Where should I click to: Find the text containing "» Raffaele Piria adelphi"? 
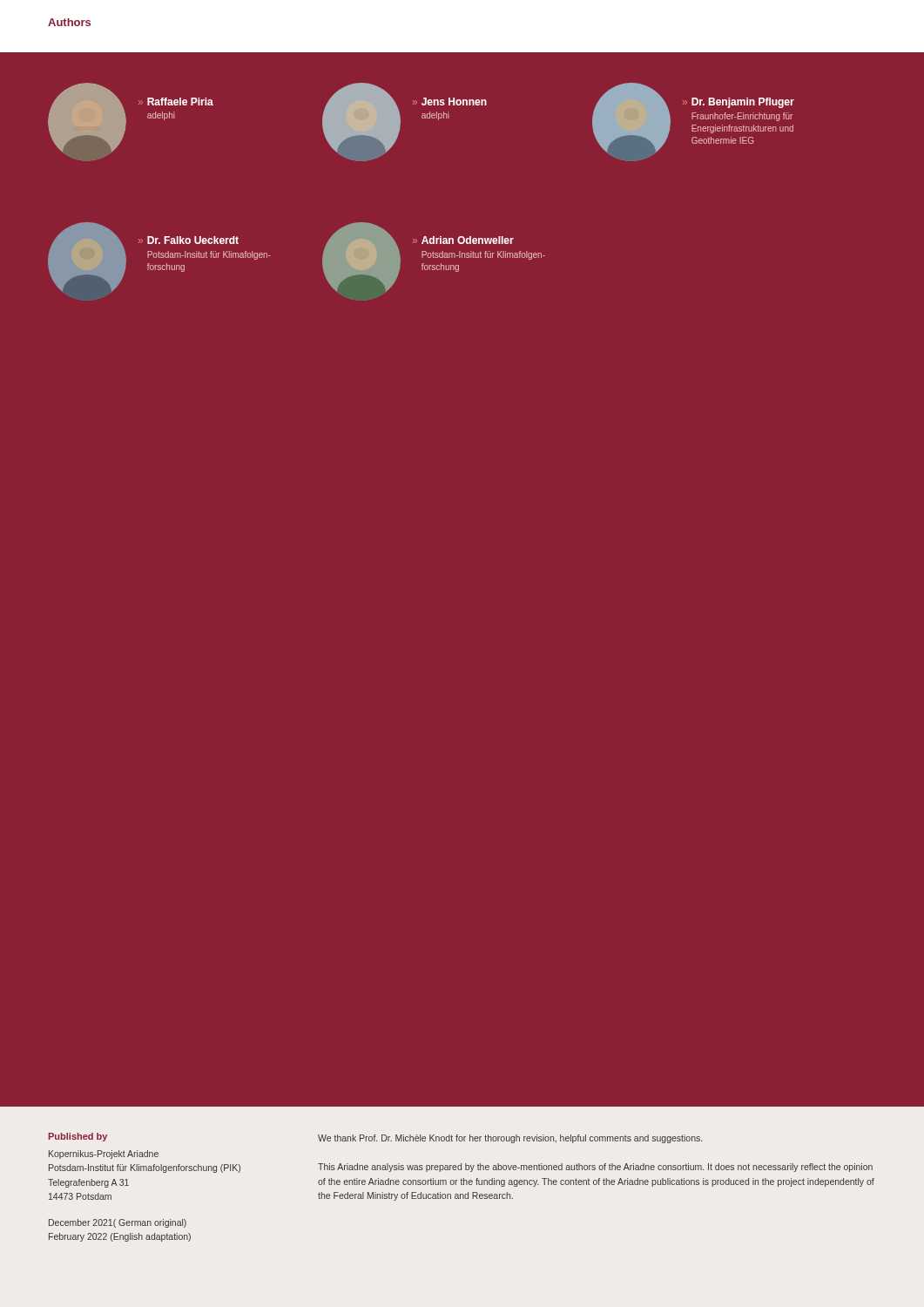(x=175, y=108)
